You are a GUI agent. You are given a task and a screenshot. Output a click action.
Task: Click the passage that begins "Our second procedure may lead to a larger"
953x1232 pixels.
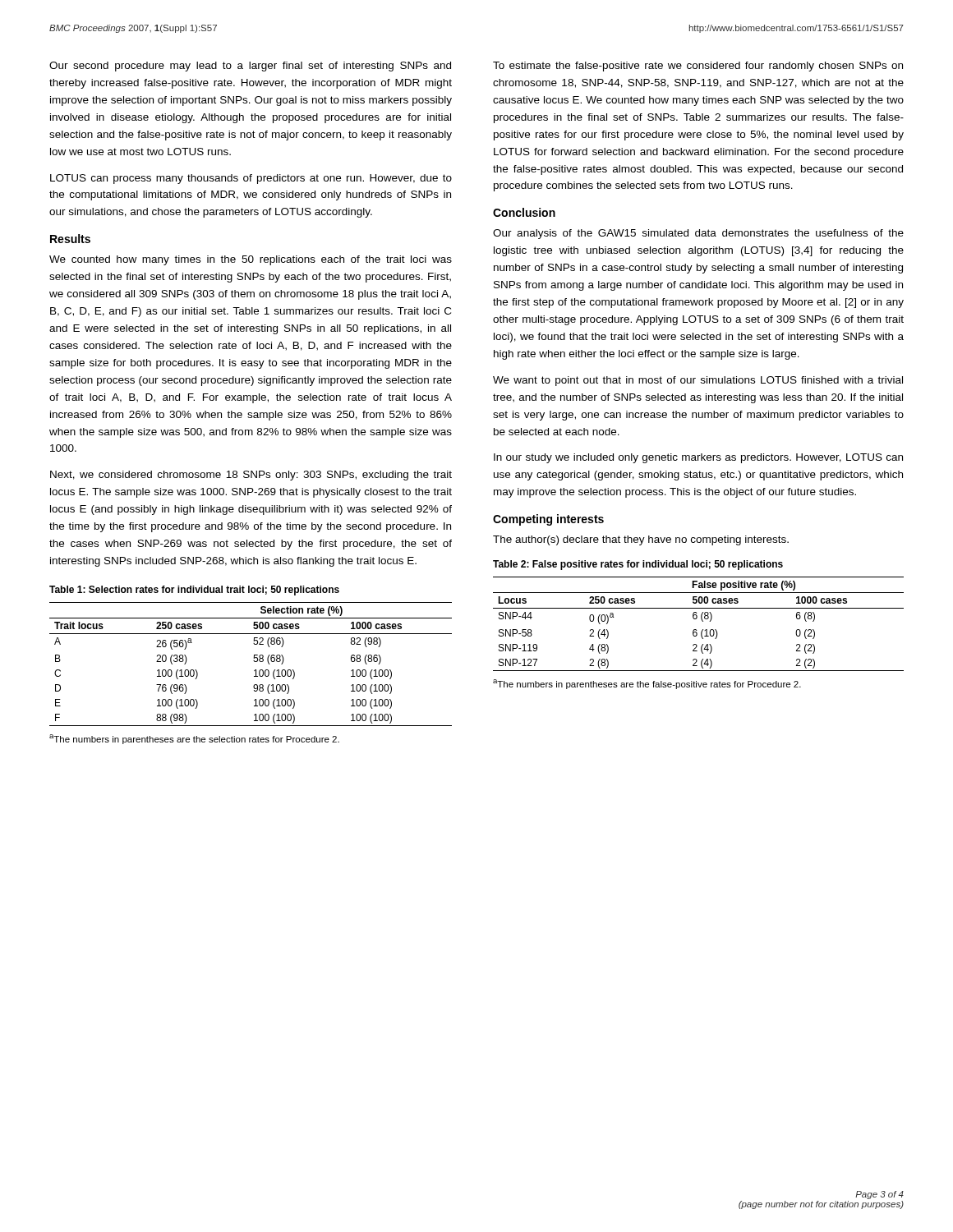click(x=251, y=109)
